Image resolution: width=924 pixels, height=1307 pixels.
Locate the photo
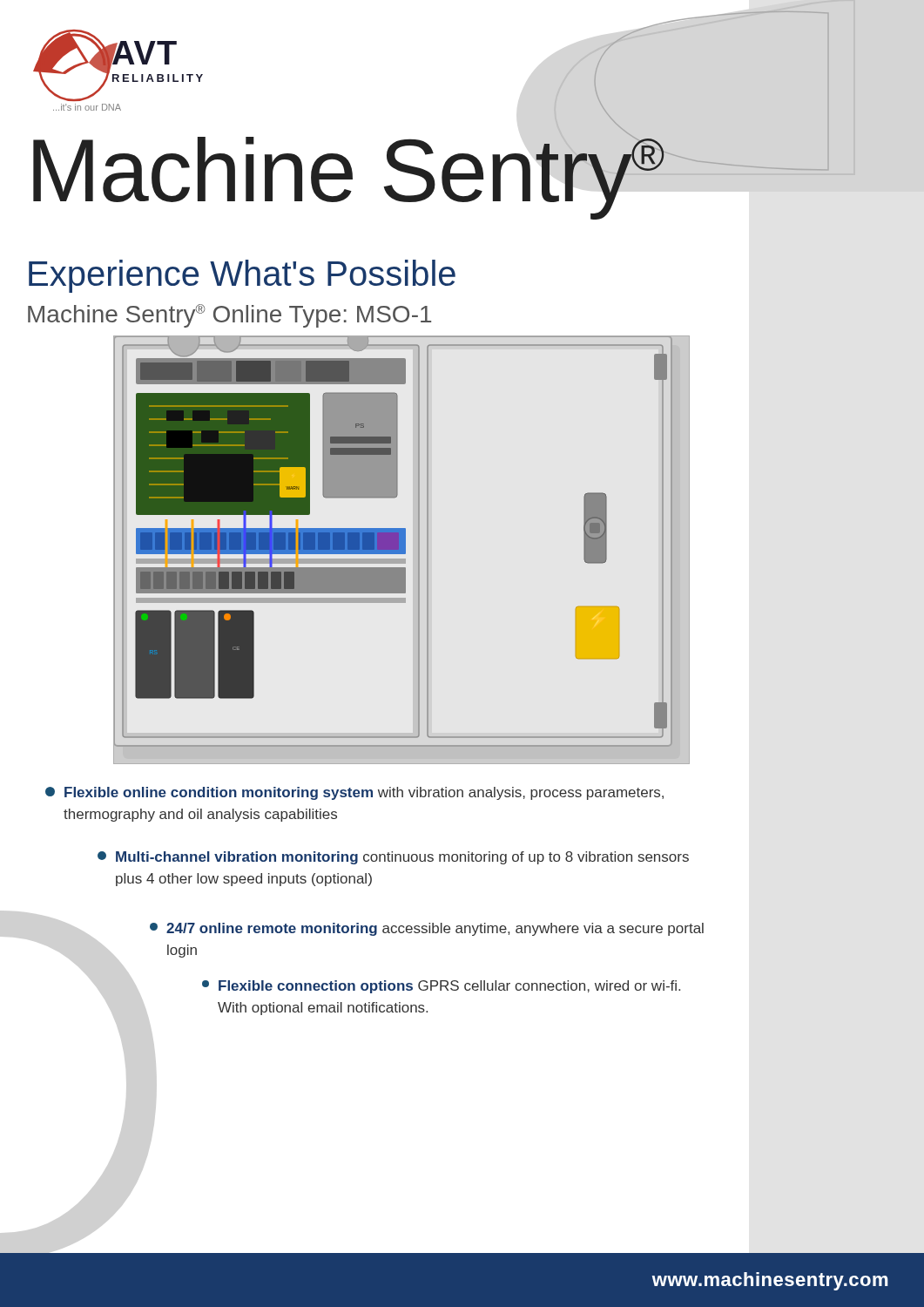[x=401, y=550]
